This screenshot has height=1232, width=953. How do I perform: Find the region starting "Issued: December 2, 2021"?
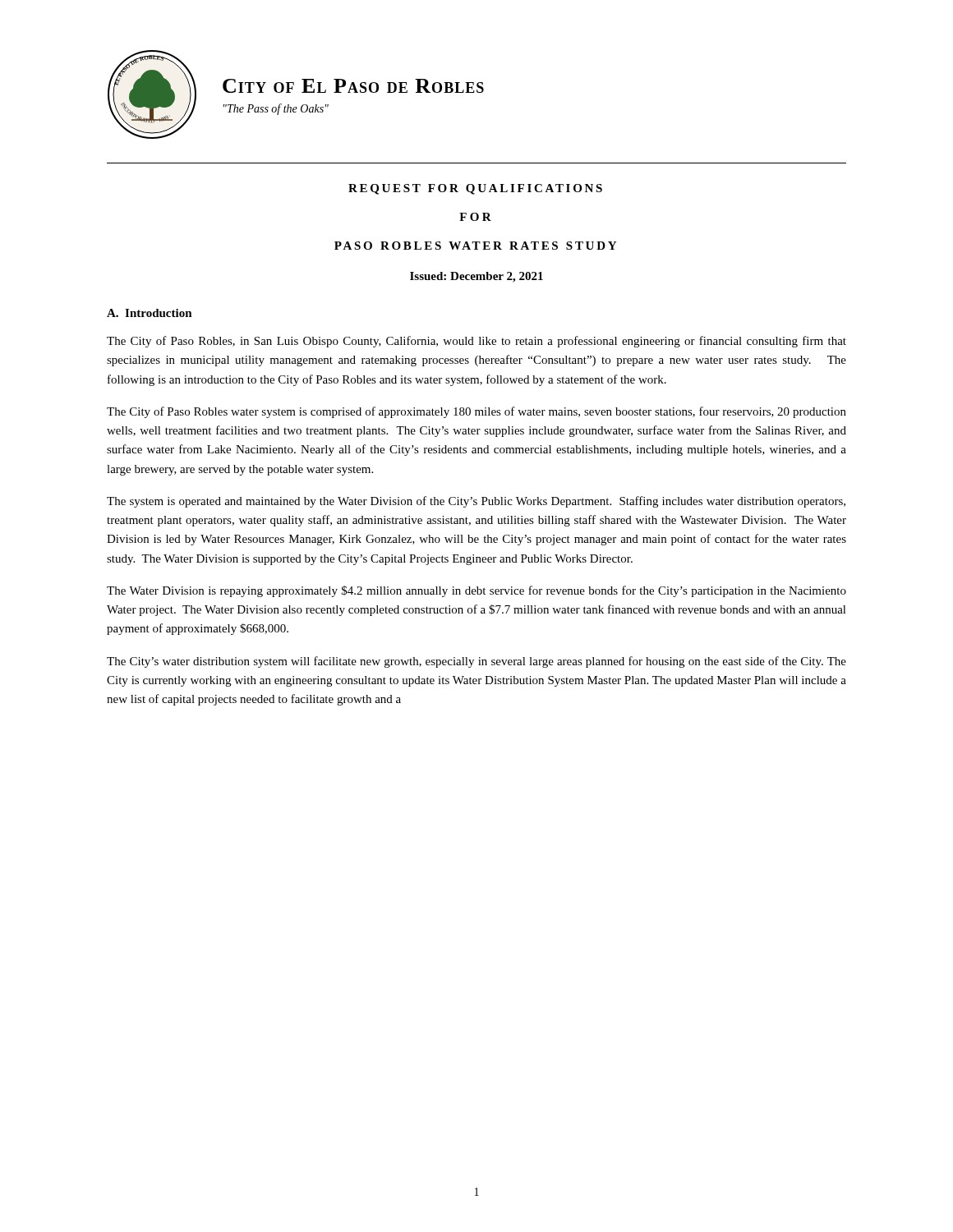476,276
